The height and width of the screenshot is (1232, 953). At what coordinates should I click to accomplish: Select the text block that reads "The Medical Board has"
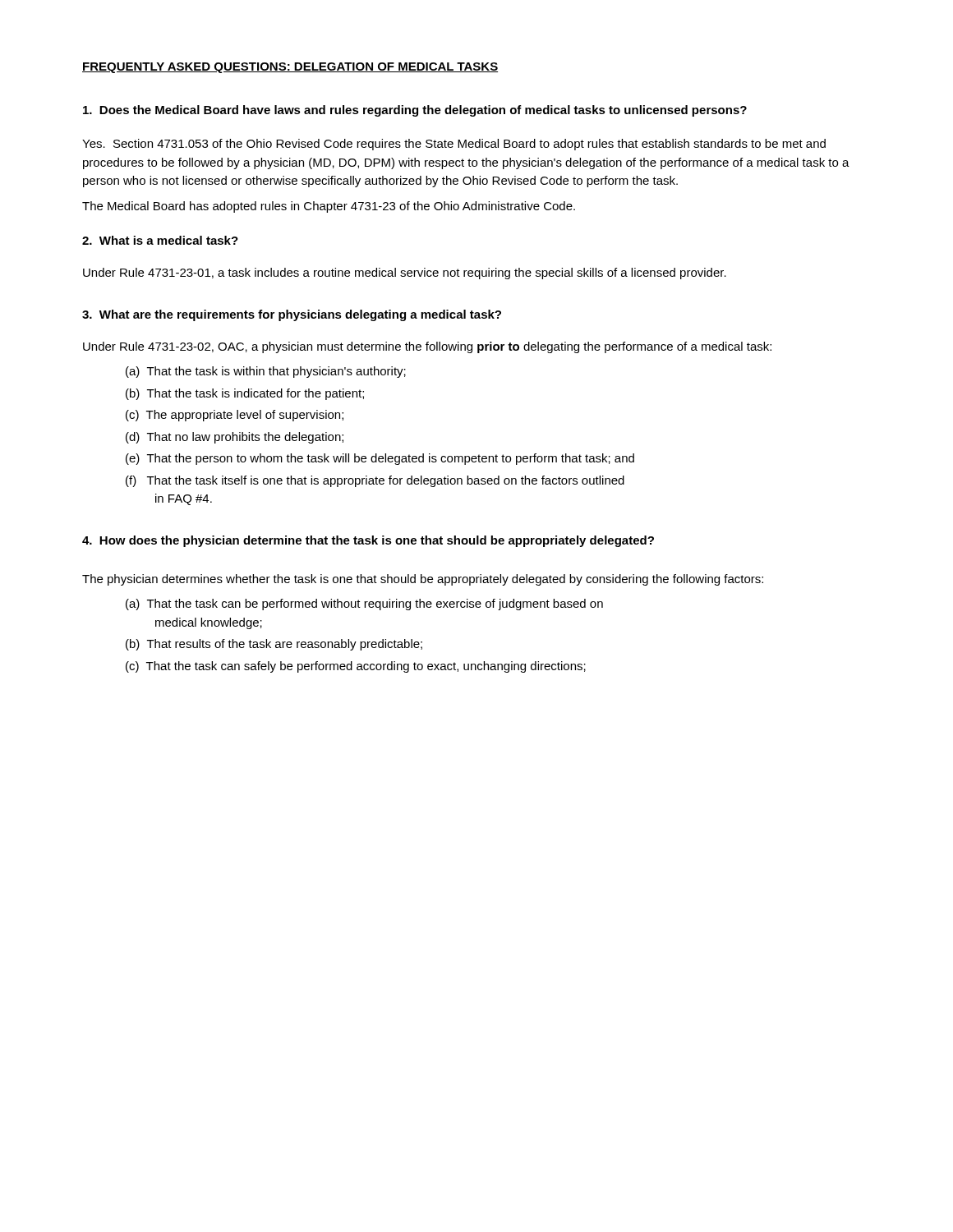tap(329, 205)
